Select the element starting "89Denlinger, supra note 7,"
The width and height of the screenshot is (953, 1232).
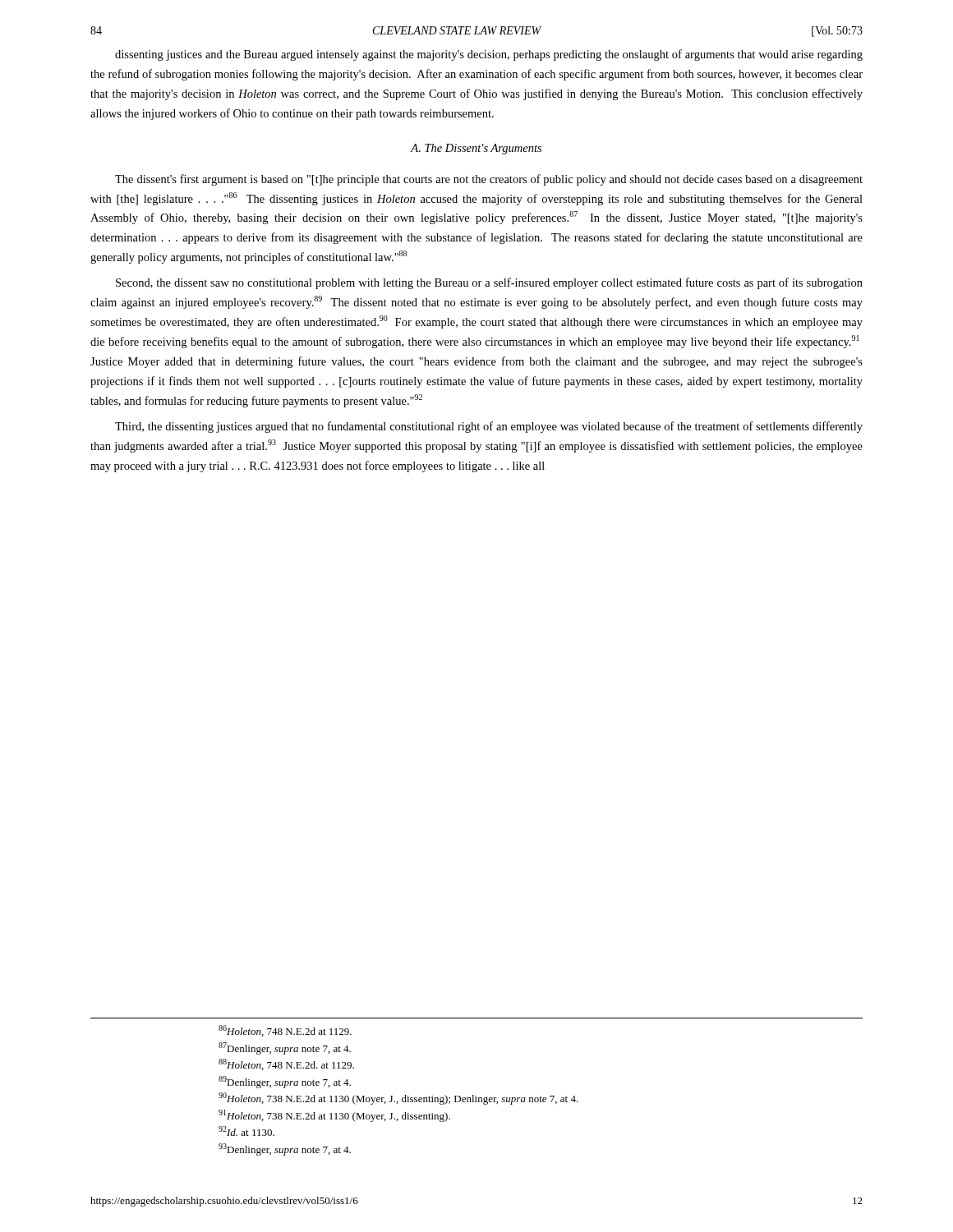point(221,1081)
